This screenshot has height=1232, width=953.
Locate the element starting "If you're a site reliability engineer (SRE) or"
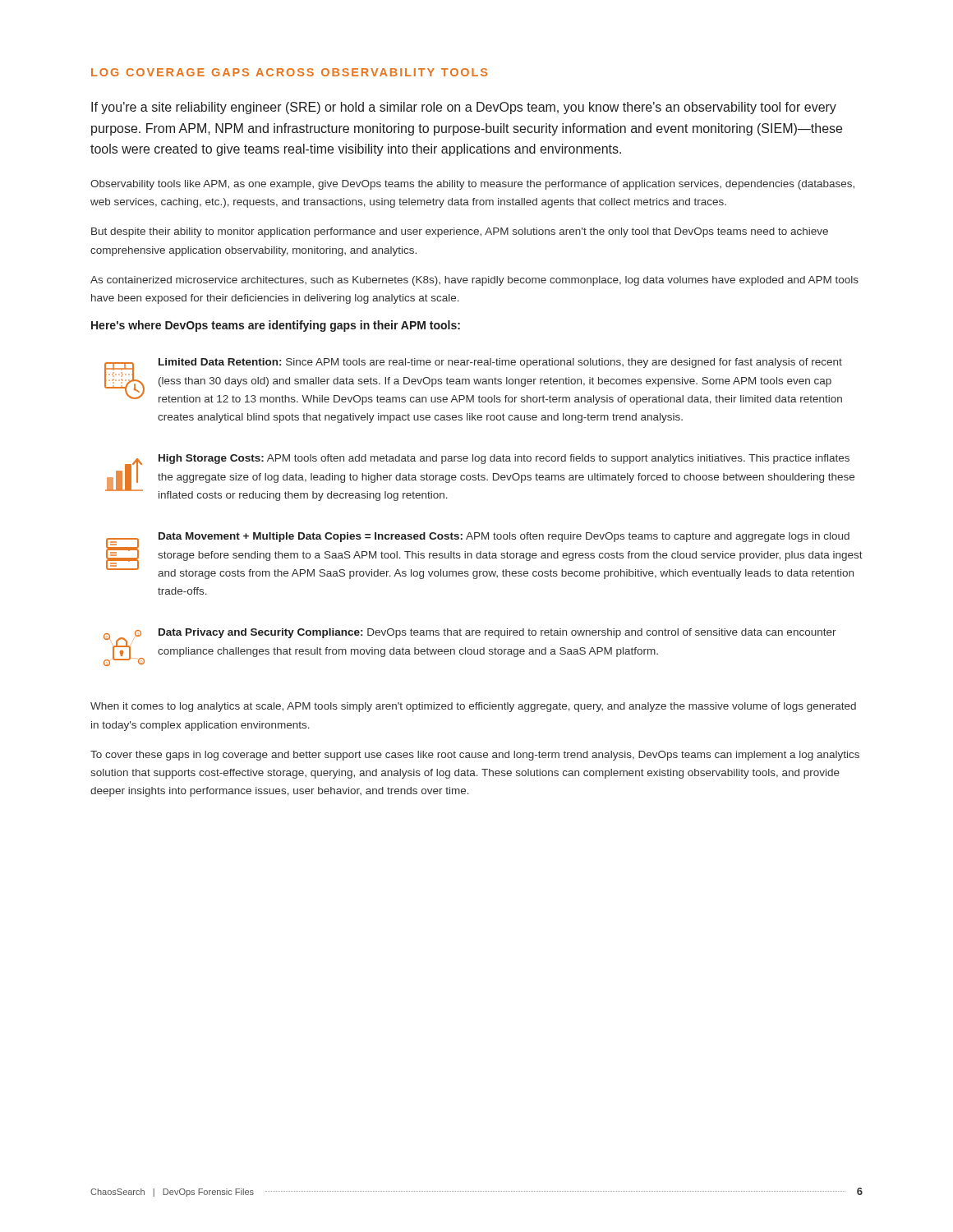[467, 128]
